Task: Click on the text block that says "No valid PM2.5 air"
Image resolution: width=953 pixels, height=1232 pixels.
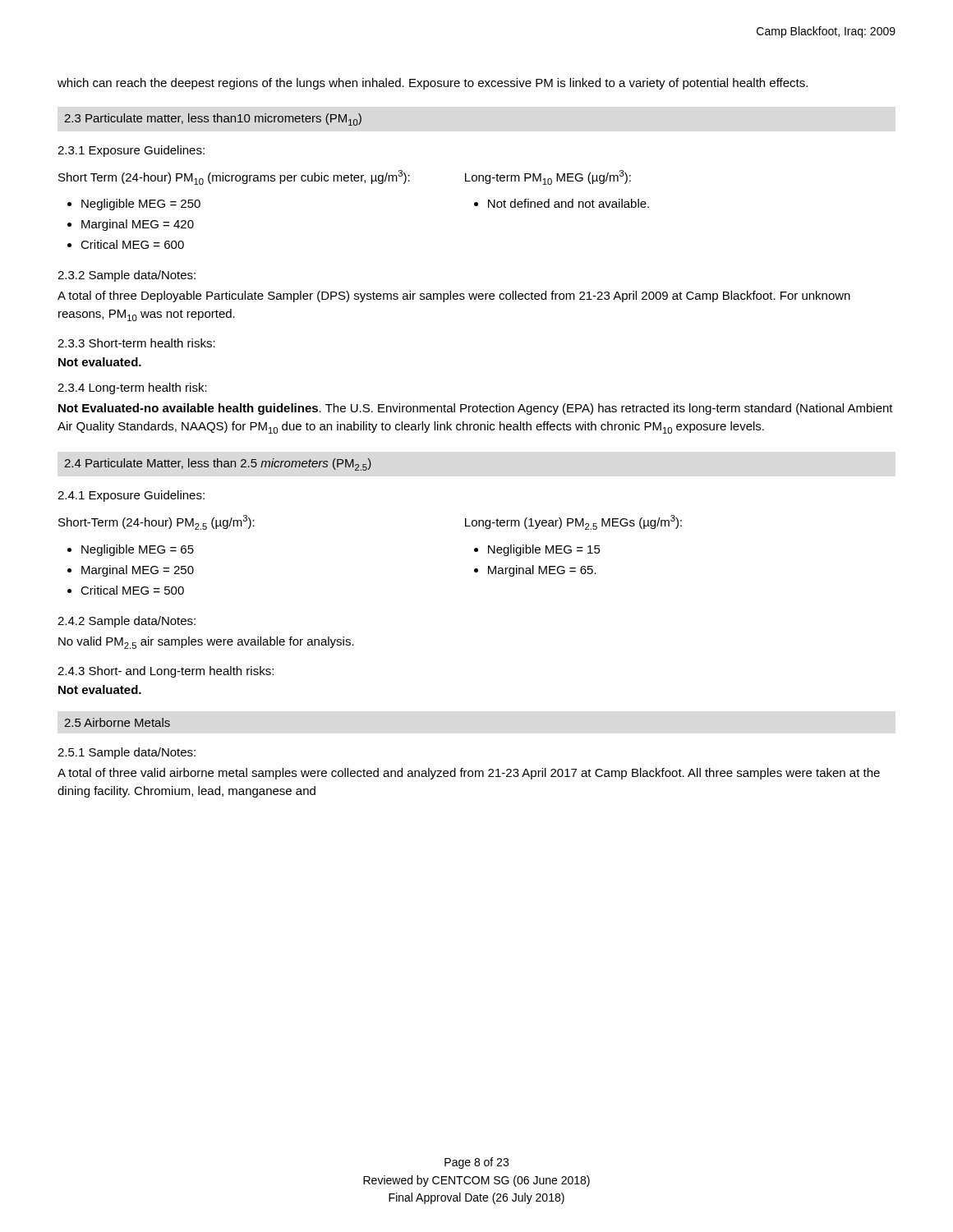Action: 206,643
